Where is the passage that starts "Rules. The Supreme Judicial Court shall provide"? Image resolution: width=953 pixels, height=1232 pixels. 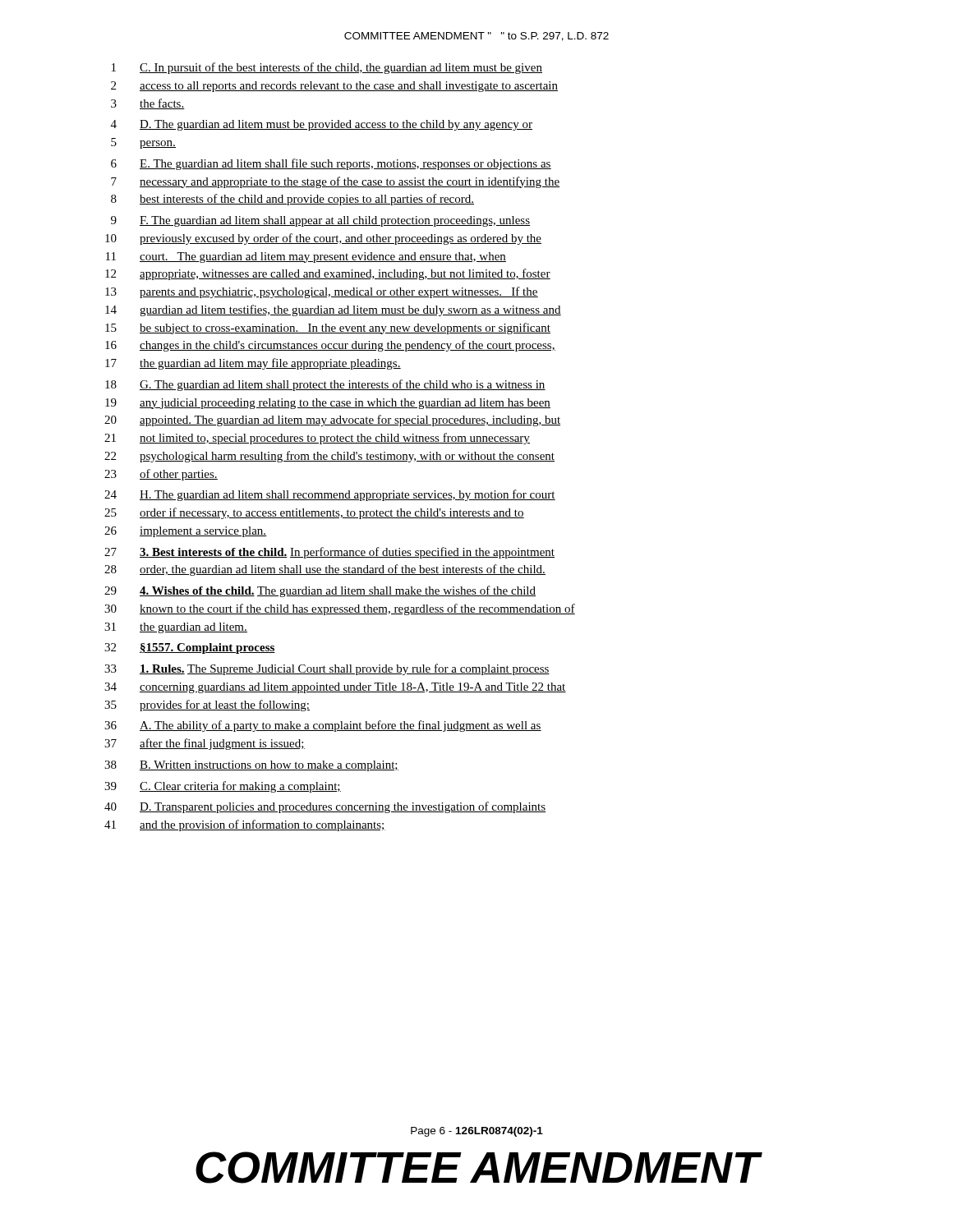pos(344,669)
